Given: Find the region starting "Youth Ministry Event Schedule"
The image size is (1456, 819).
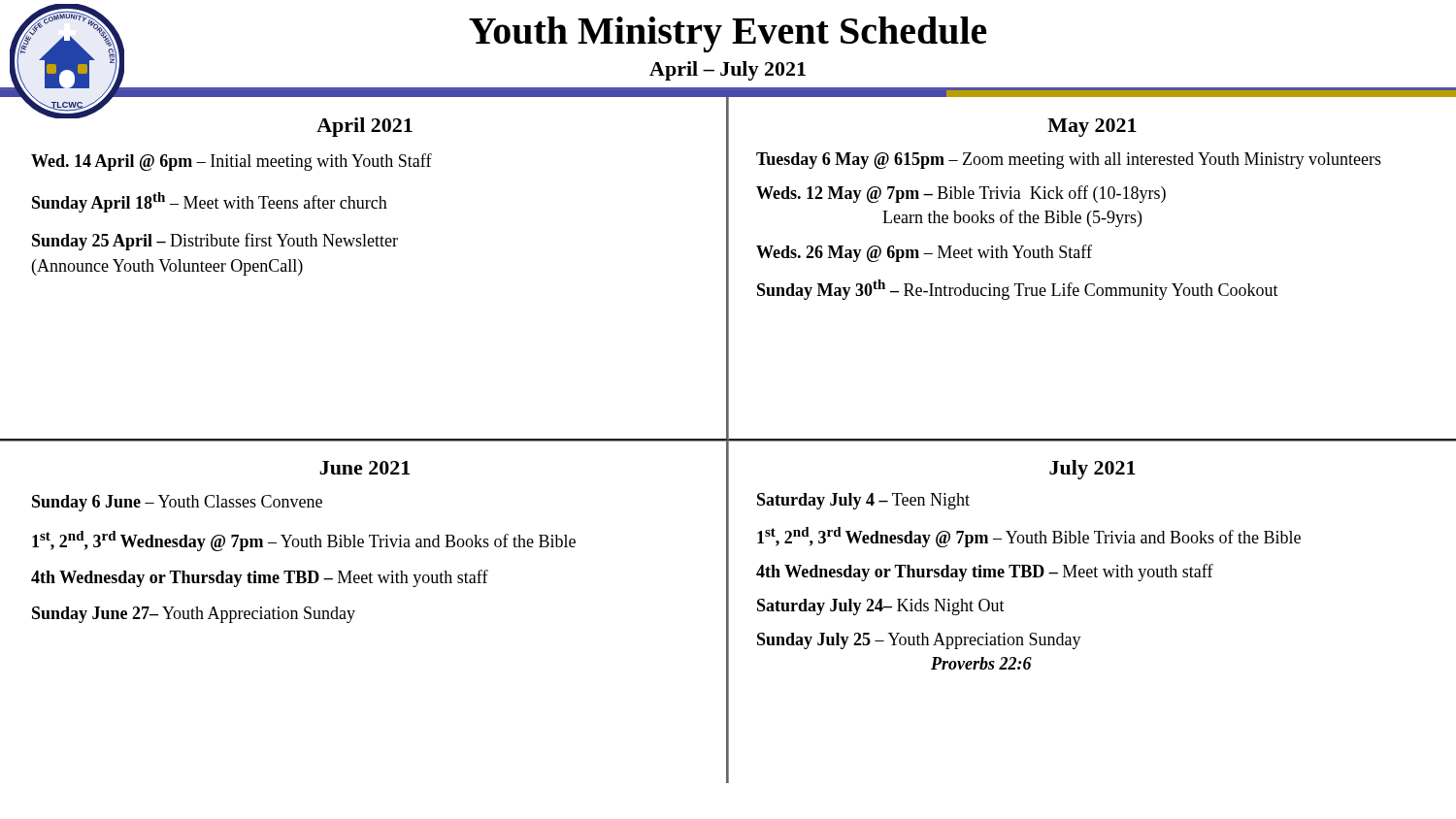Looking at the screenshot, I should (x=728, y=31).
